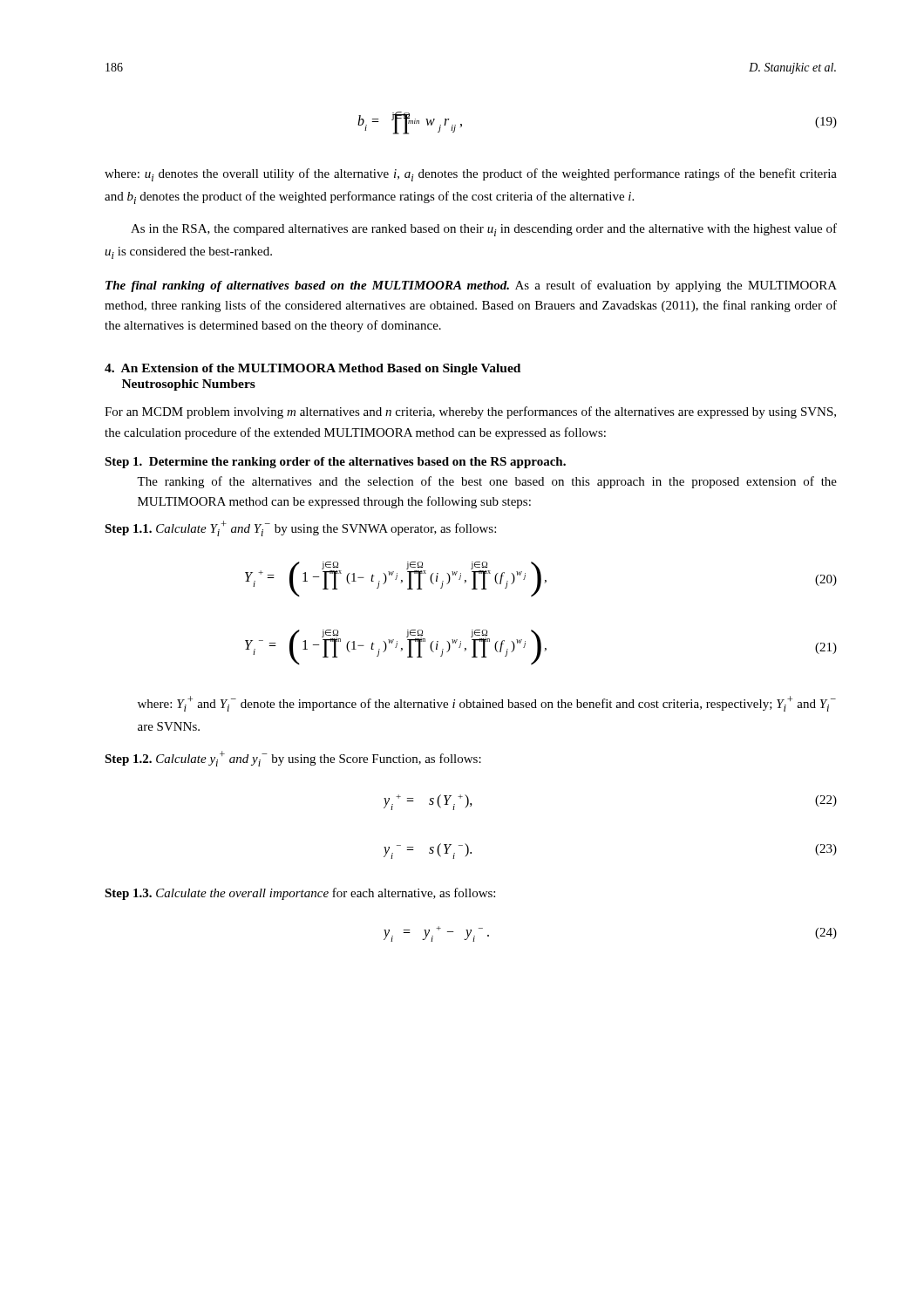The image size is (924, 1308).
Task: Locate the text starting "y i + ="
Action: coord(431,802)
